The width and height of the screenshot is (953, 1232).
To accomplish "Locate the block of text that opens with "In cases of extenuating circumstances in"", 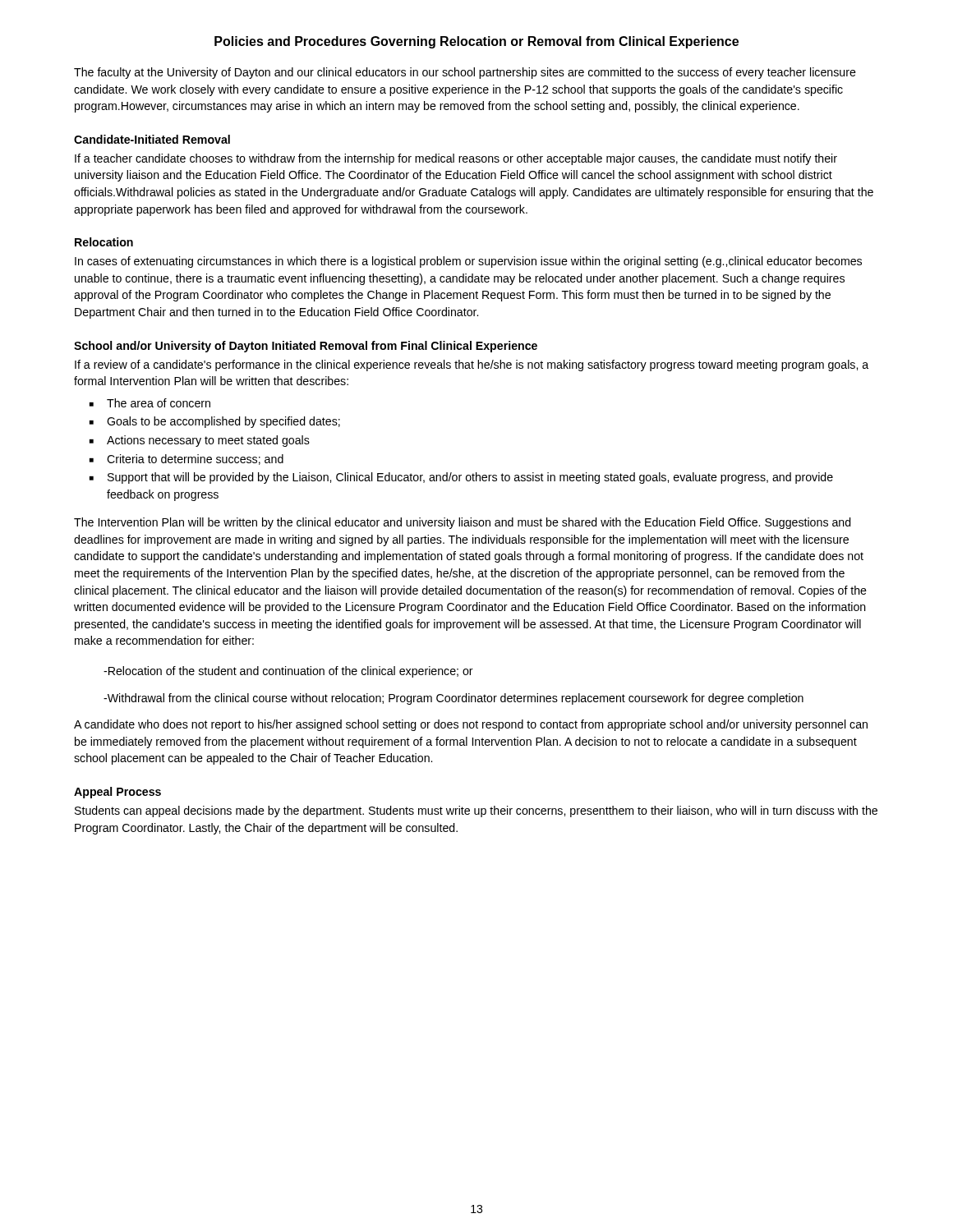I will 468,287.
